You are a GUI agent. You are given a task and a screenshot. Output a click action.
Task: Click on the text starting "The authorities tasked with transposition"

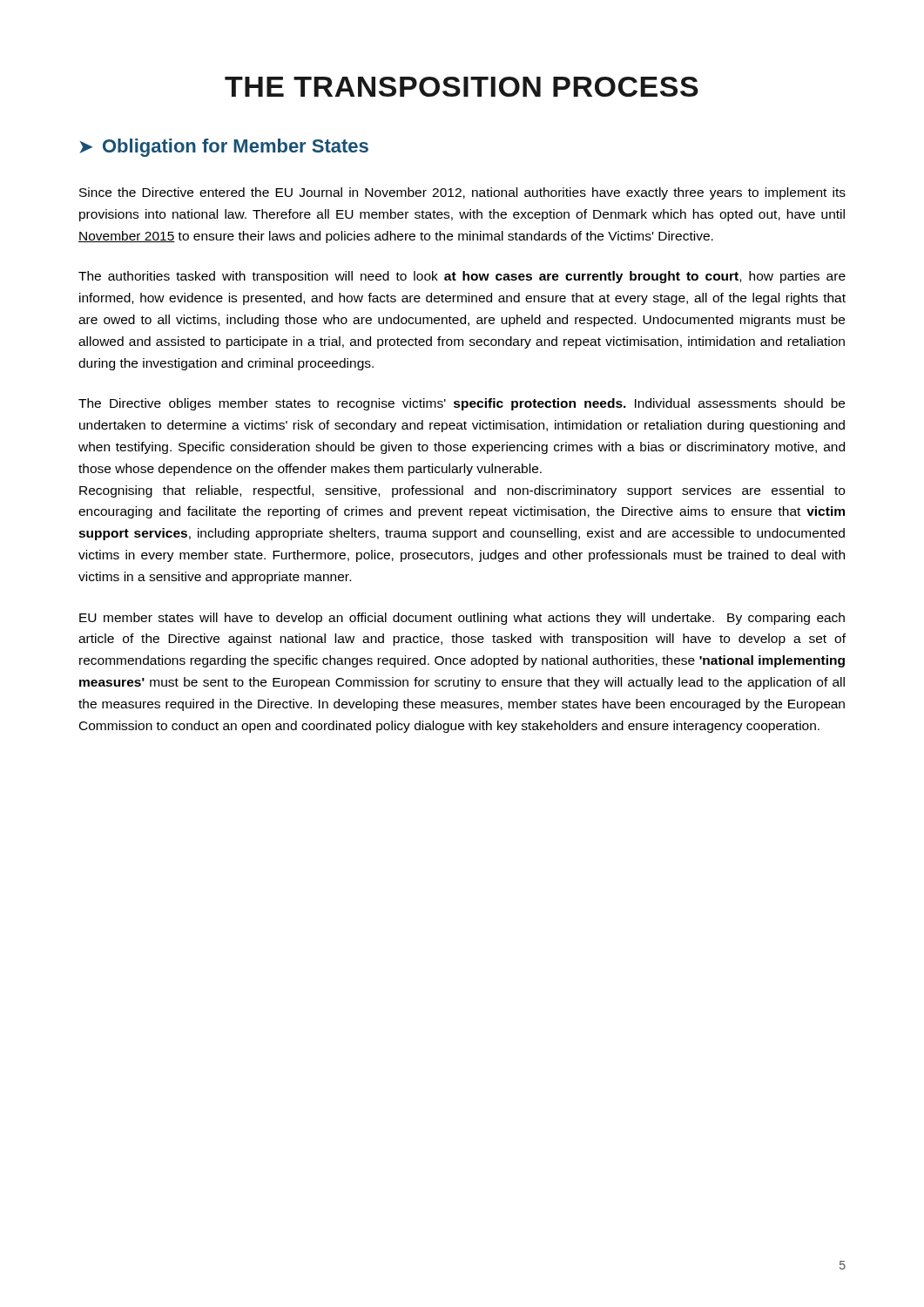pyautogui.click(x=462, y=319)
